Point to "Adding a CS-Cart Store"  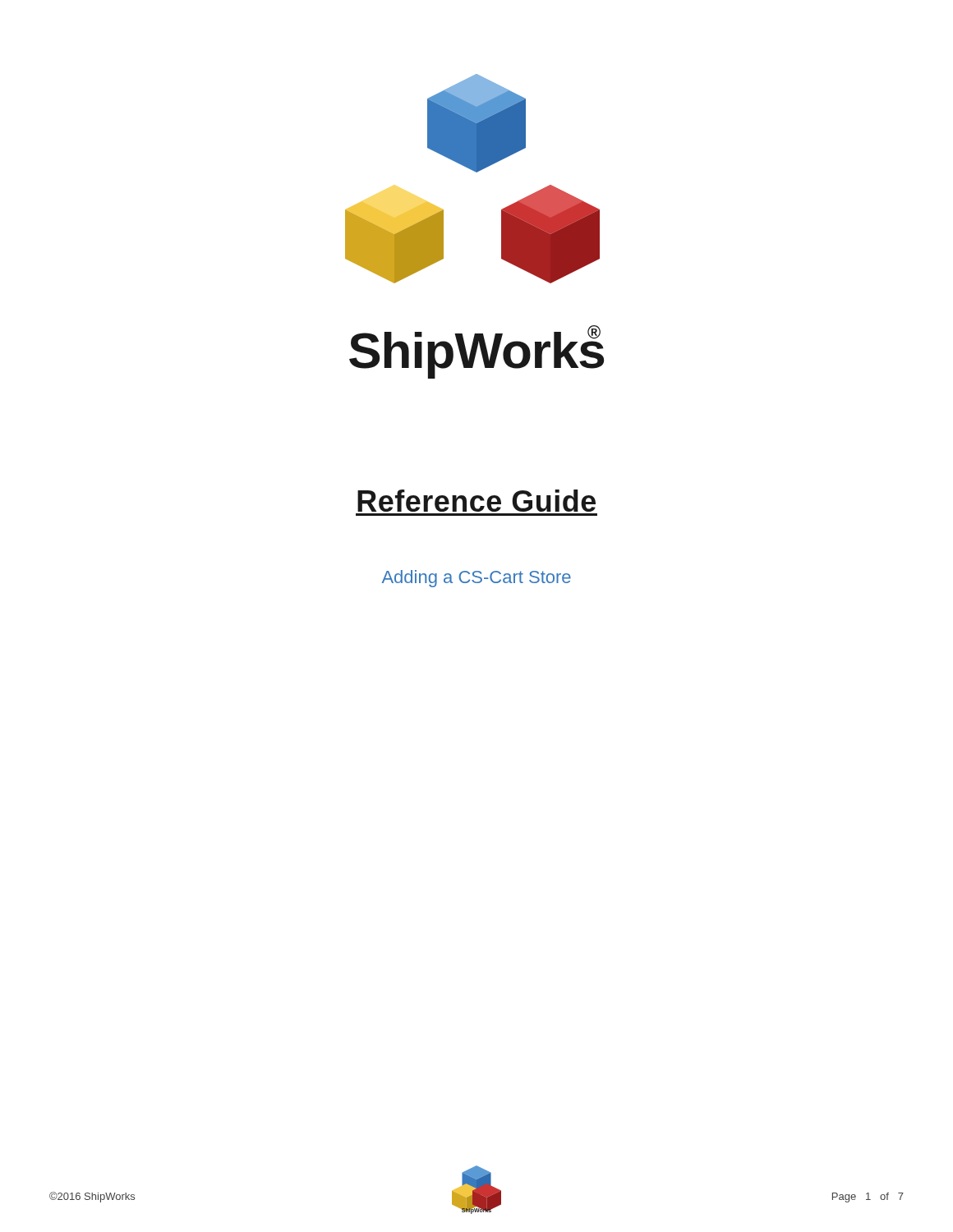(476, 577)
